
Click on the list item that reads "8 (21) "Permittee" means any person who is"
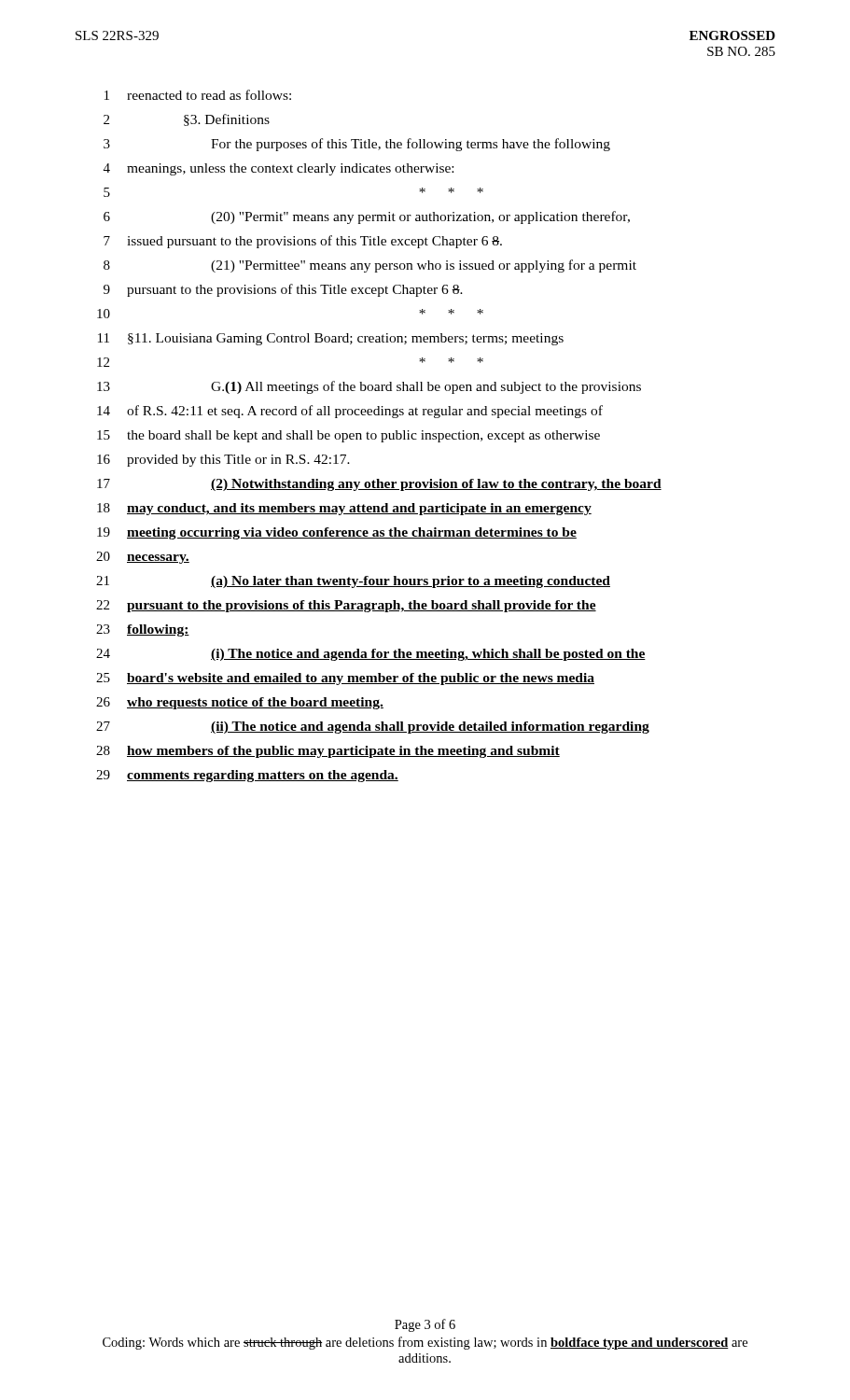425,265
